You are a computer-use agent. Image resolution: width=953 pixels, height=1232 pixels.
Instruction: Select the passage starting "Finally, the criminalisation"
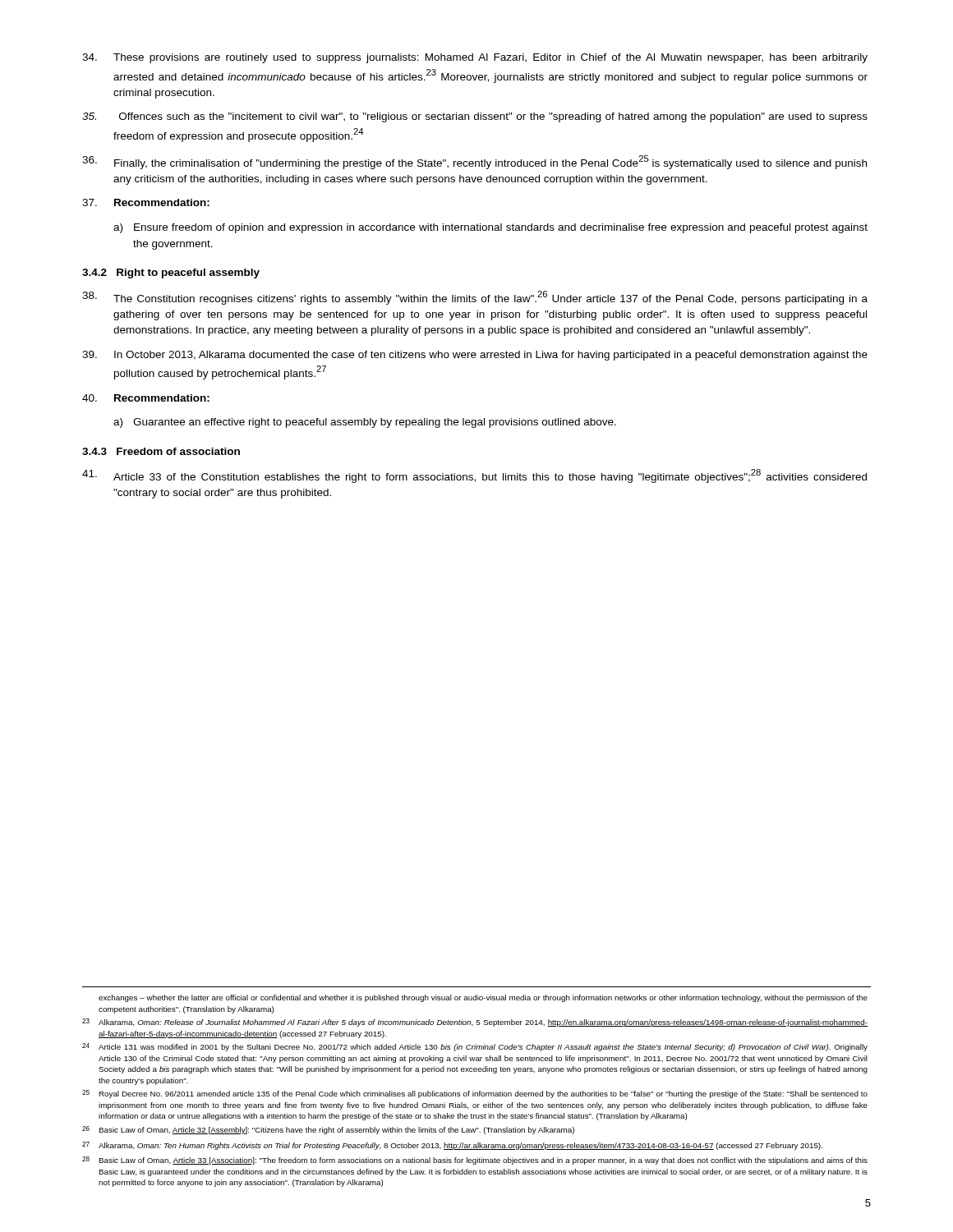[x=476, y=169]
